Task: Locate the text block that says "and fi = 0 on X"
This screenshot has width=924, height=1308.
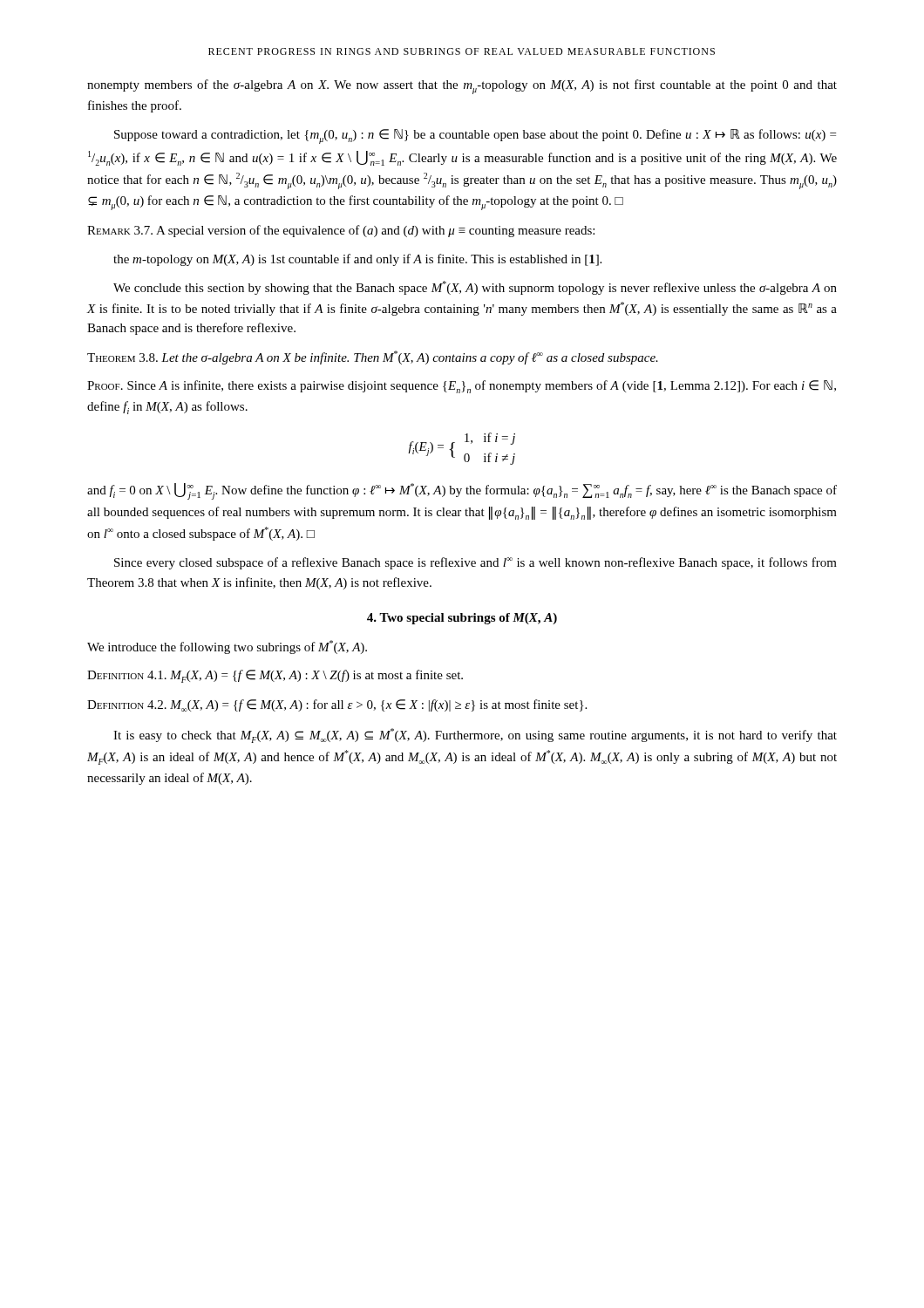Action: 462,511
